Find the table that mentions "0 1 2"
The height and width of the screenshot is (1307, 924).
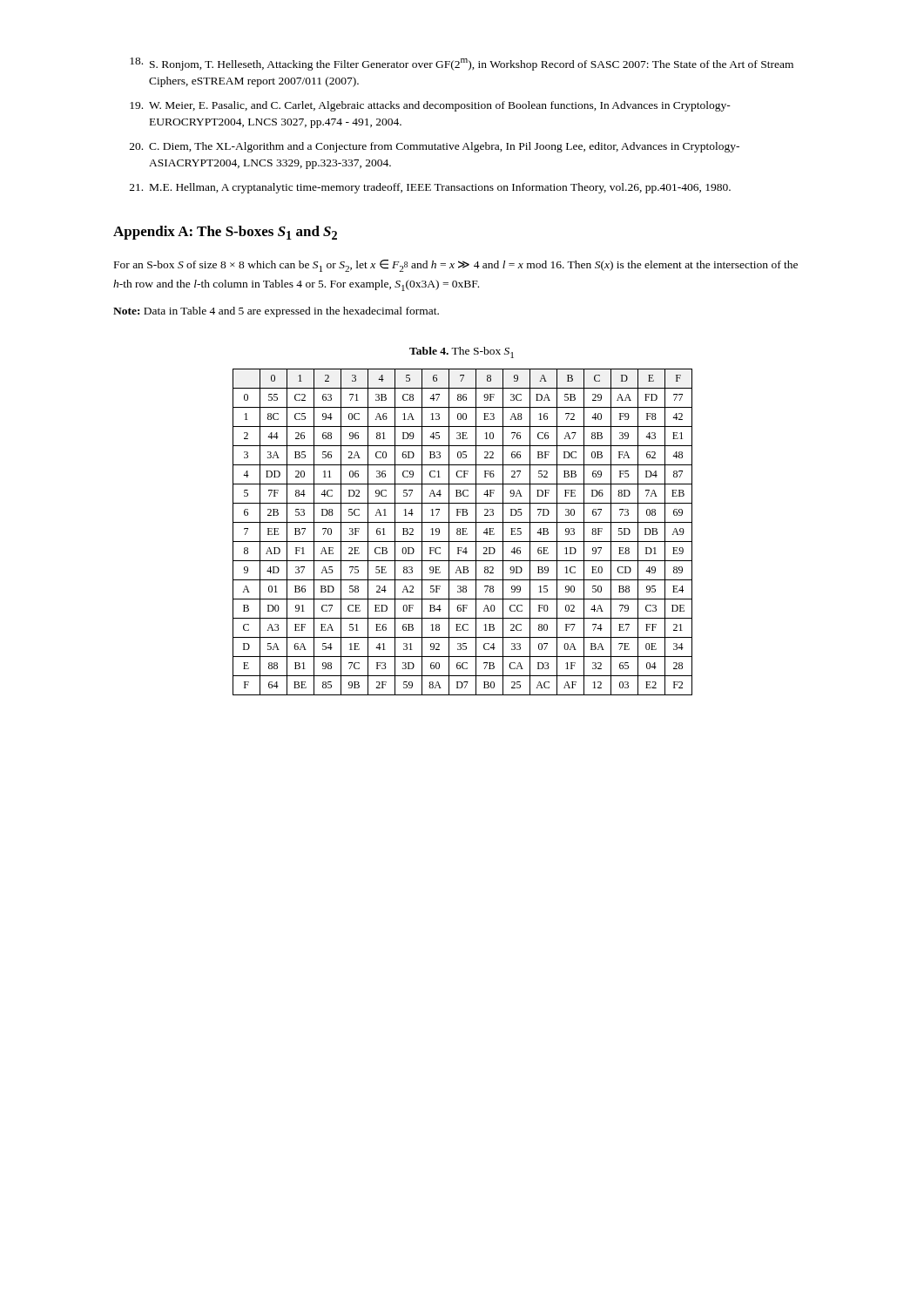(462, 532)
